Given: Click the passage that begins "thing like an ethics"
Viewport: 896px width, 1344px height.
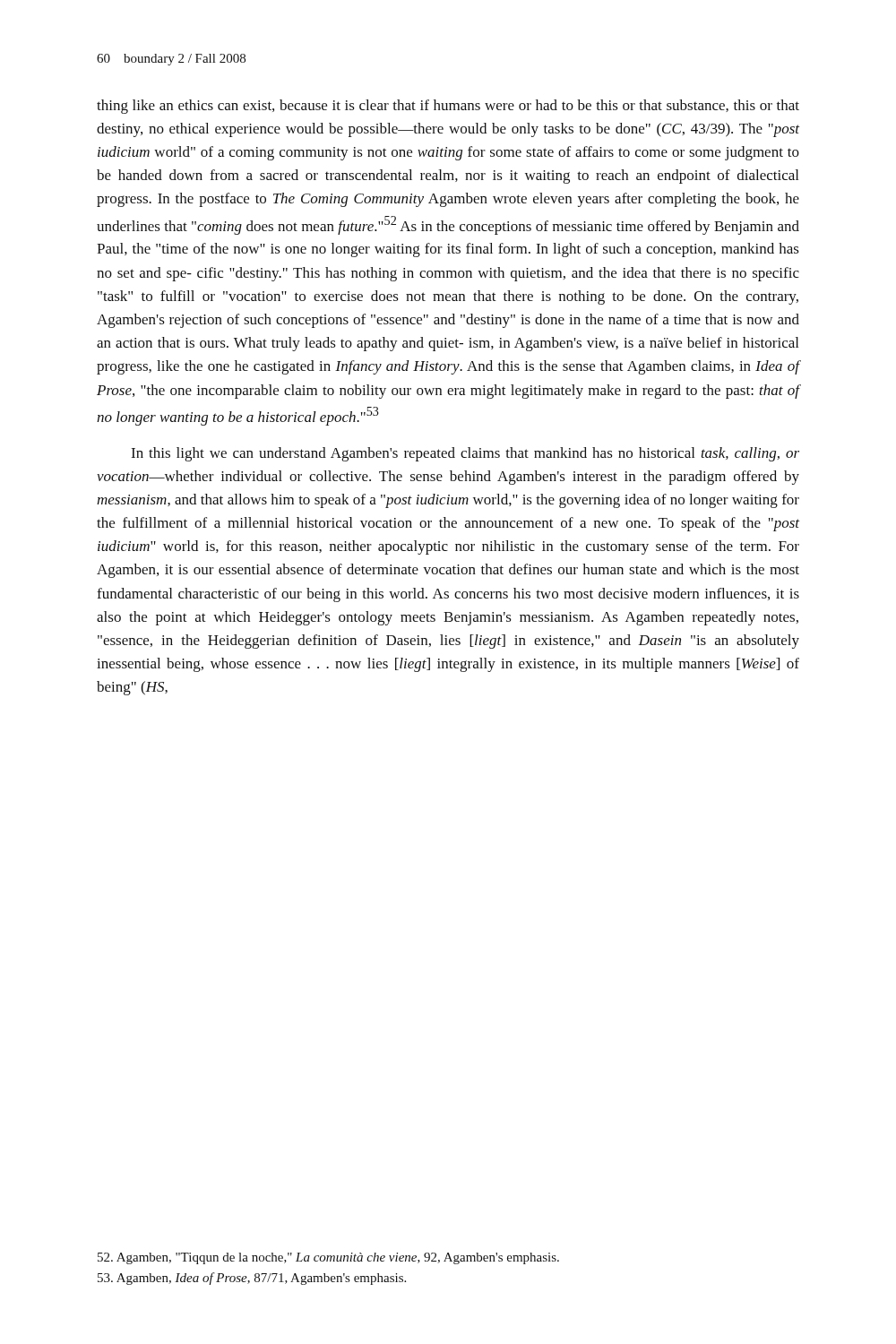Looking at the screenshot, I should click(448, 397).
